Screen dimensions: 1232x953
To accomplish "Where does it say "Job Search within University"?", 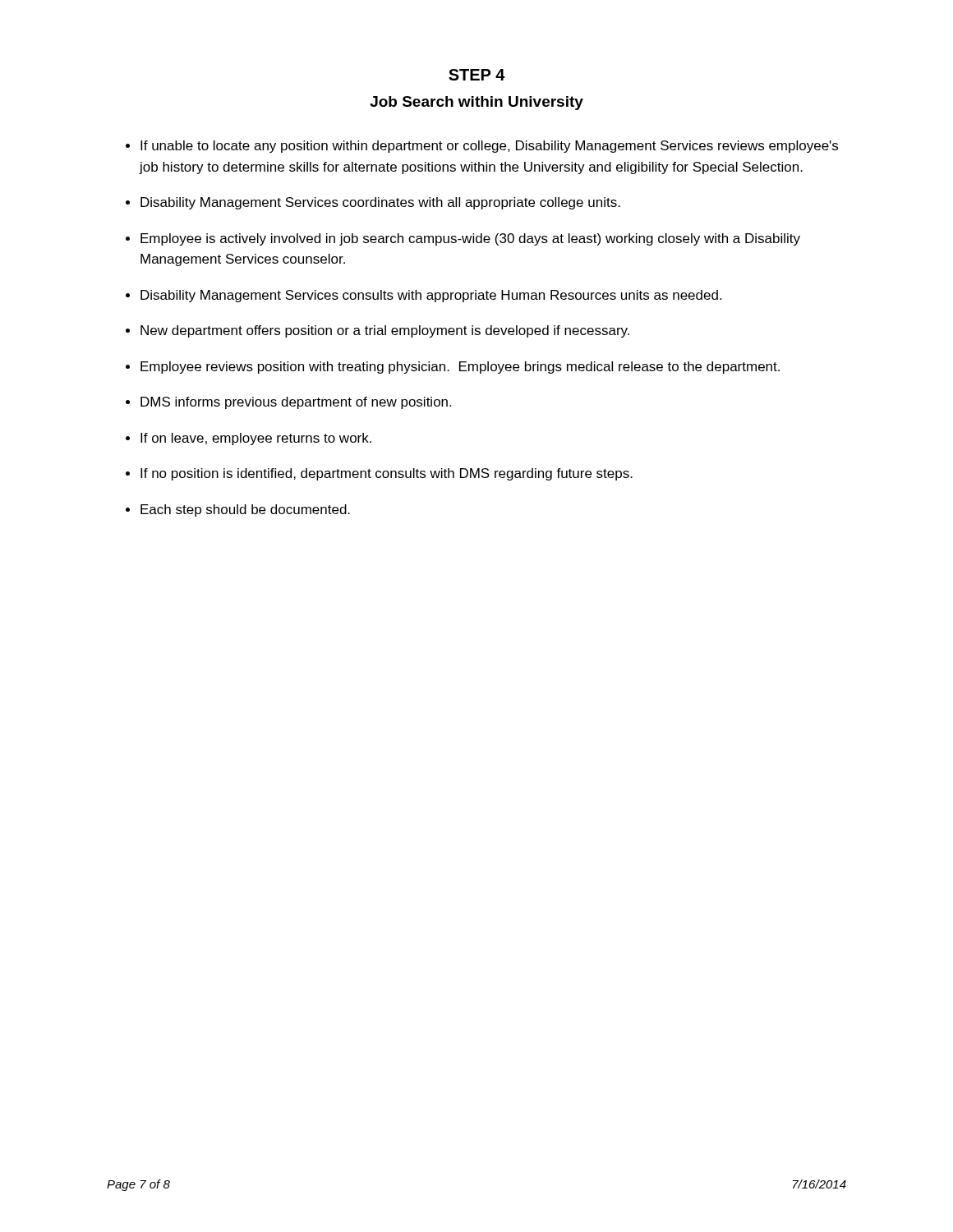I will click(x=476, y=101).
